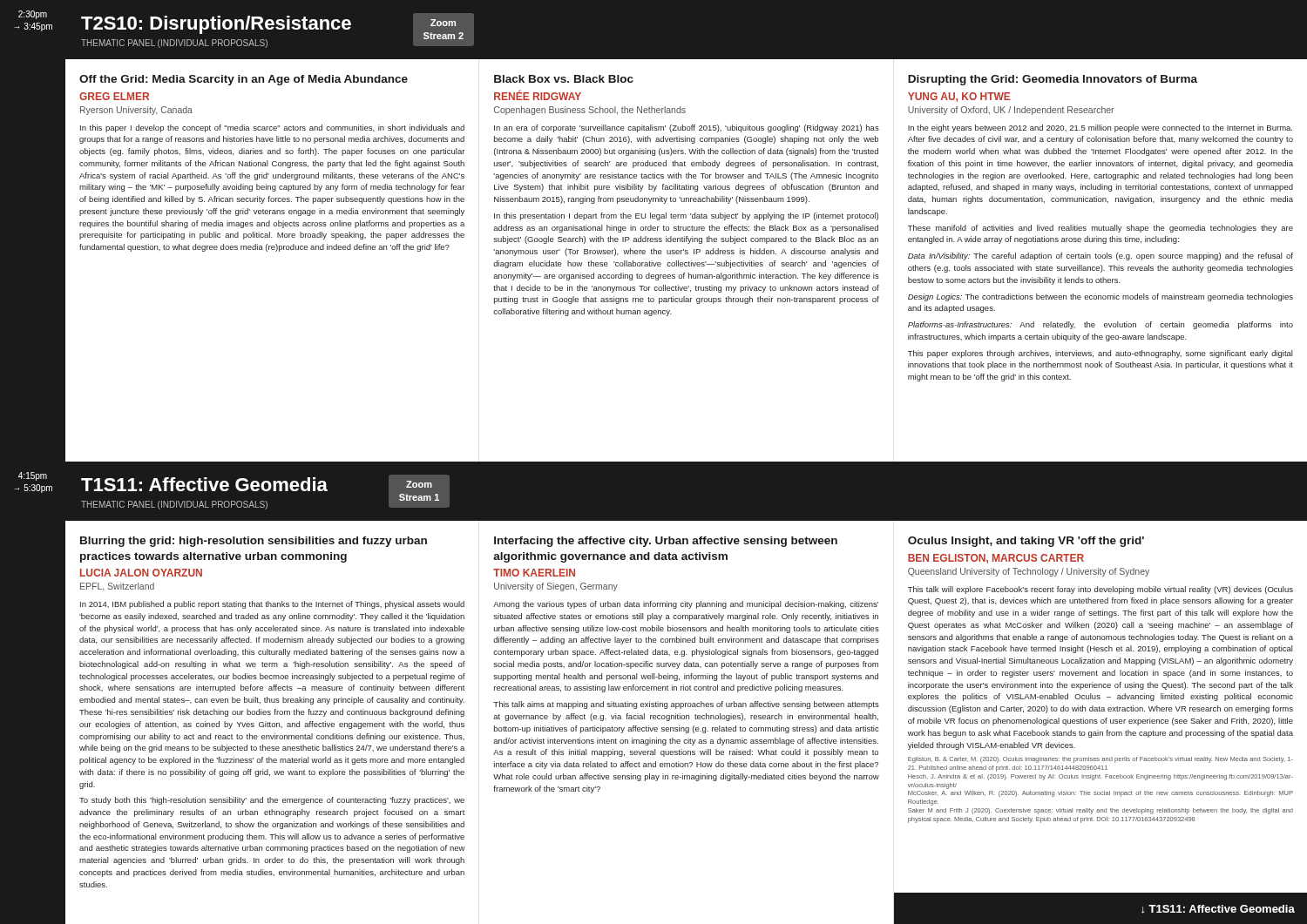Locate the text starting "YUNG AU, KO HTWE"
Viewport: 1307px width, 924px height.
959,96
